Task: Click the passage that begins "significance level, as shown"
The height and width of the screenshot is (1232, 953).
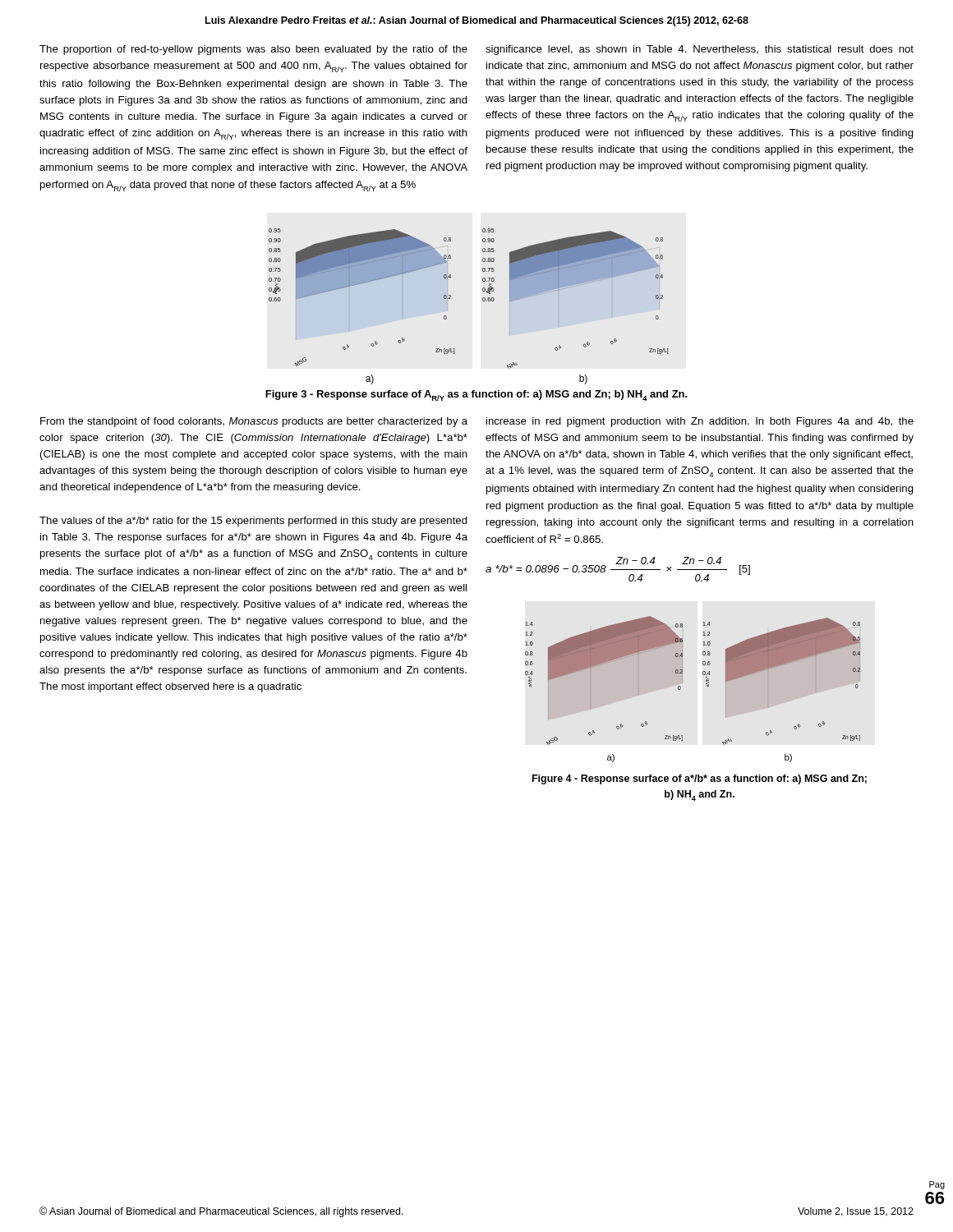Action: point(700,107)
